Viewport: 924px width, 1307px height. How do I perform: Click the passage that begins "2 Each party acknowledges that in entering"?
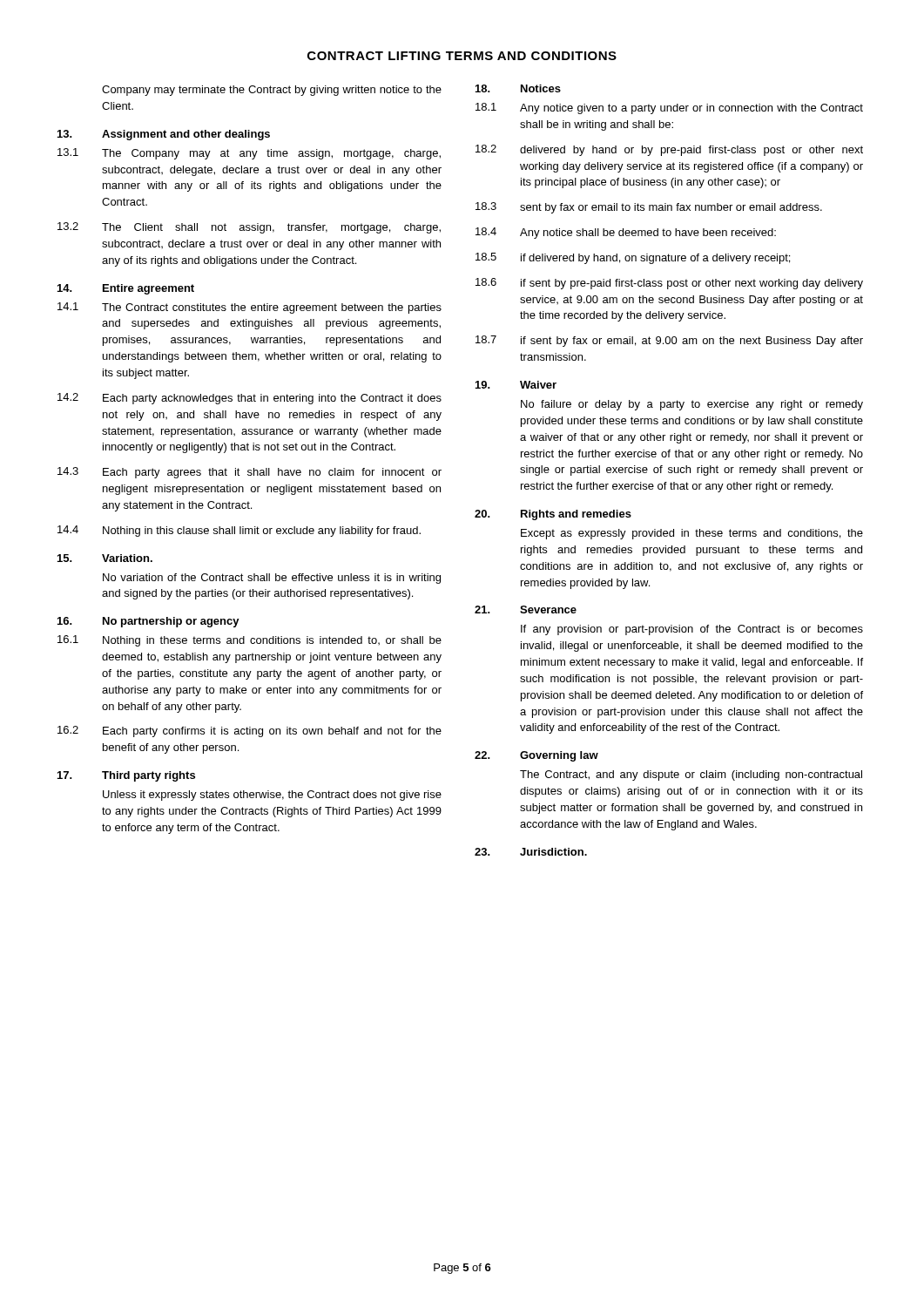tap(249, 423)
